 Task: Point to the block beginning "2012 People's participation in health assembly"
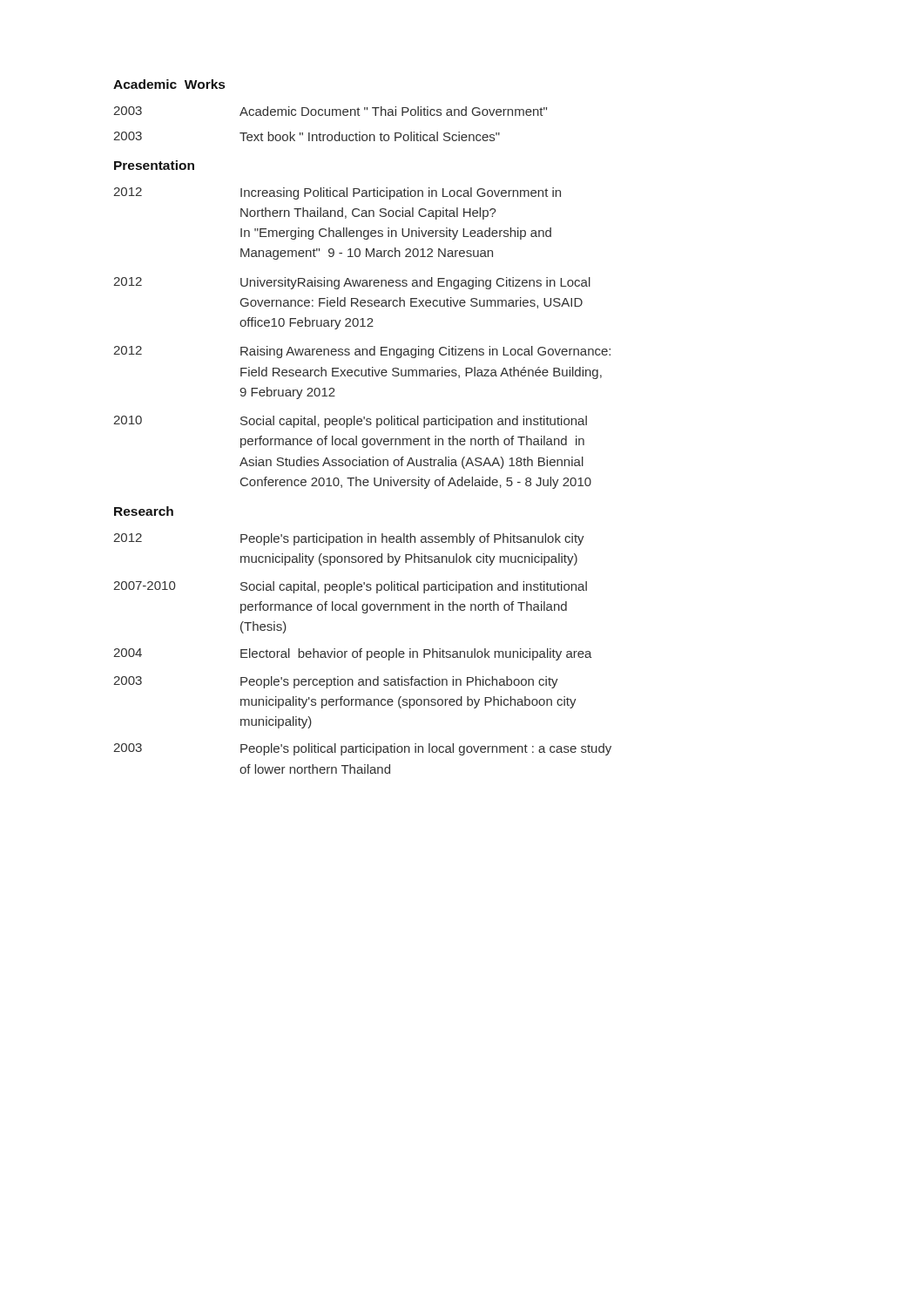(470, 548)
